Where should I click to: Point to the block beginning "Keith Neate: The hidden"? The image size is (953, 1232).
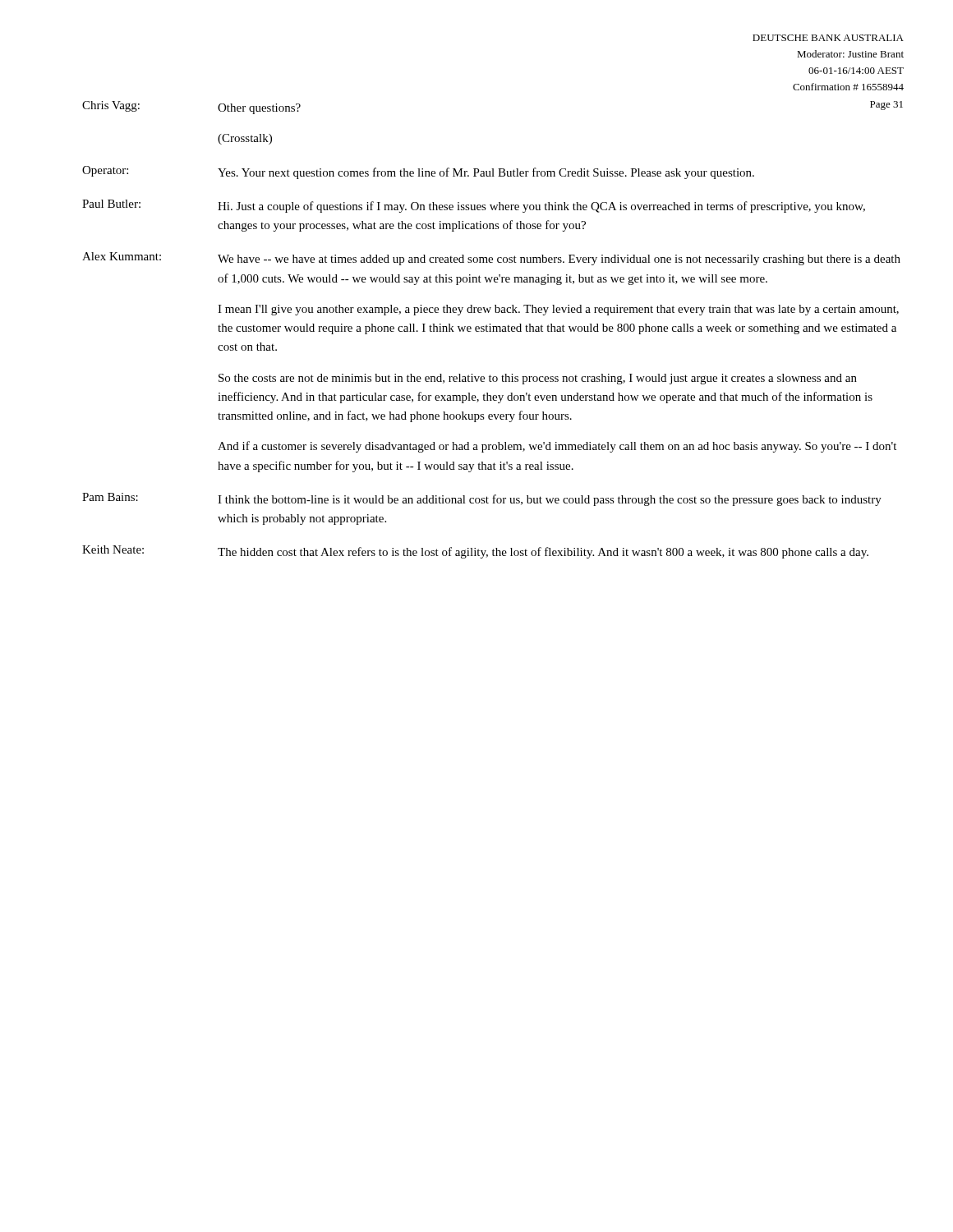pos(493,553)
